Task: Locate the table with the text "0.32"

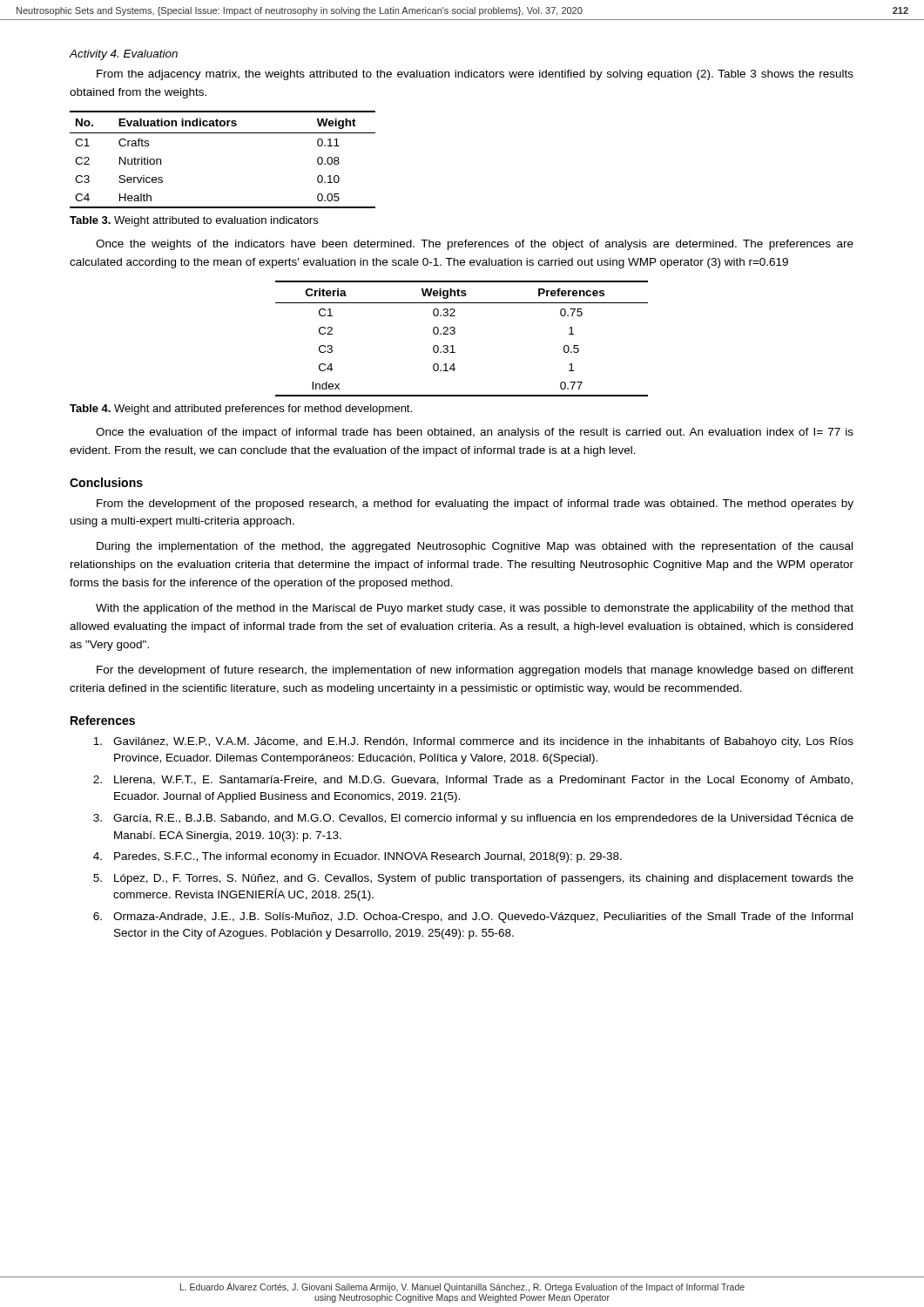Action: point(462,338)
